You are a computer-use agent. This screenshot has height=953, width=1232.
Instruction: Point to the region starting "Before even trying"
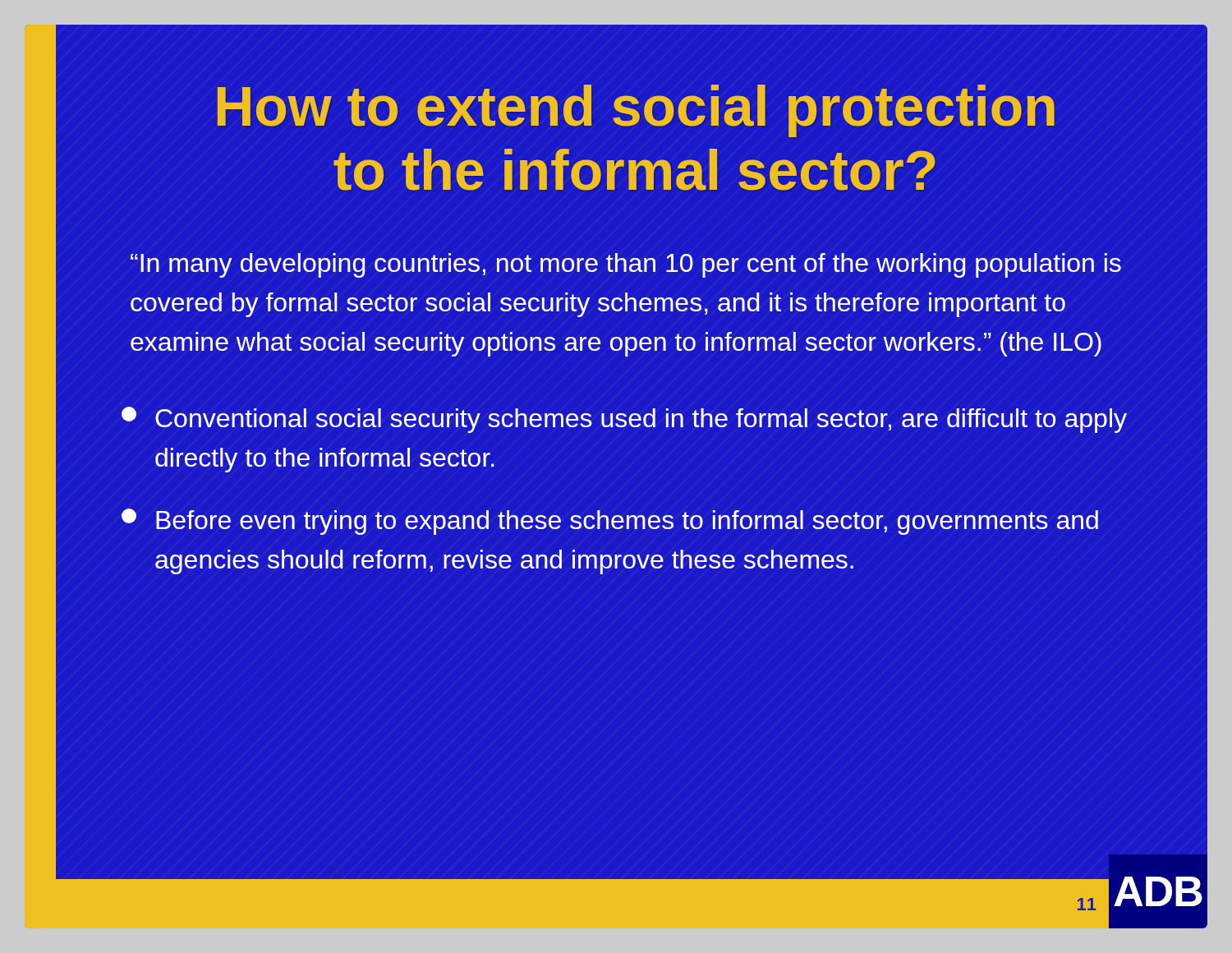tap(636, 540)
